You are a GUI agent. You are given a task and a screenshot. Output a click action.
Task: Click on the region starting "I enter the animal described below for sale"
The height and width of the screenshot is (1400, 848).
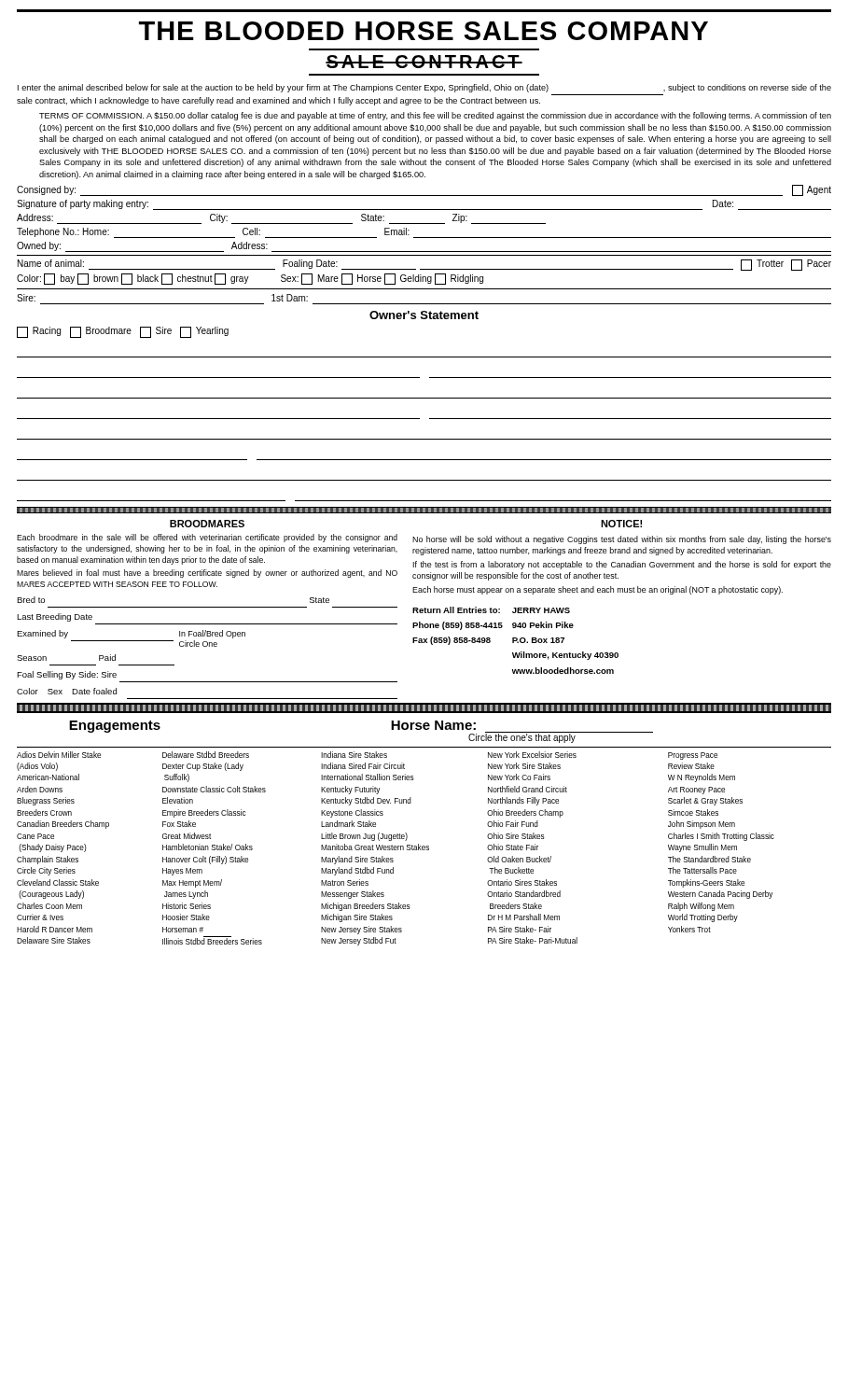[424, 131]
